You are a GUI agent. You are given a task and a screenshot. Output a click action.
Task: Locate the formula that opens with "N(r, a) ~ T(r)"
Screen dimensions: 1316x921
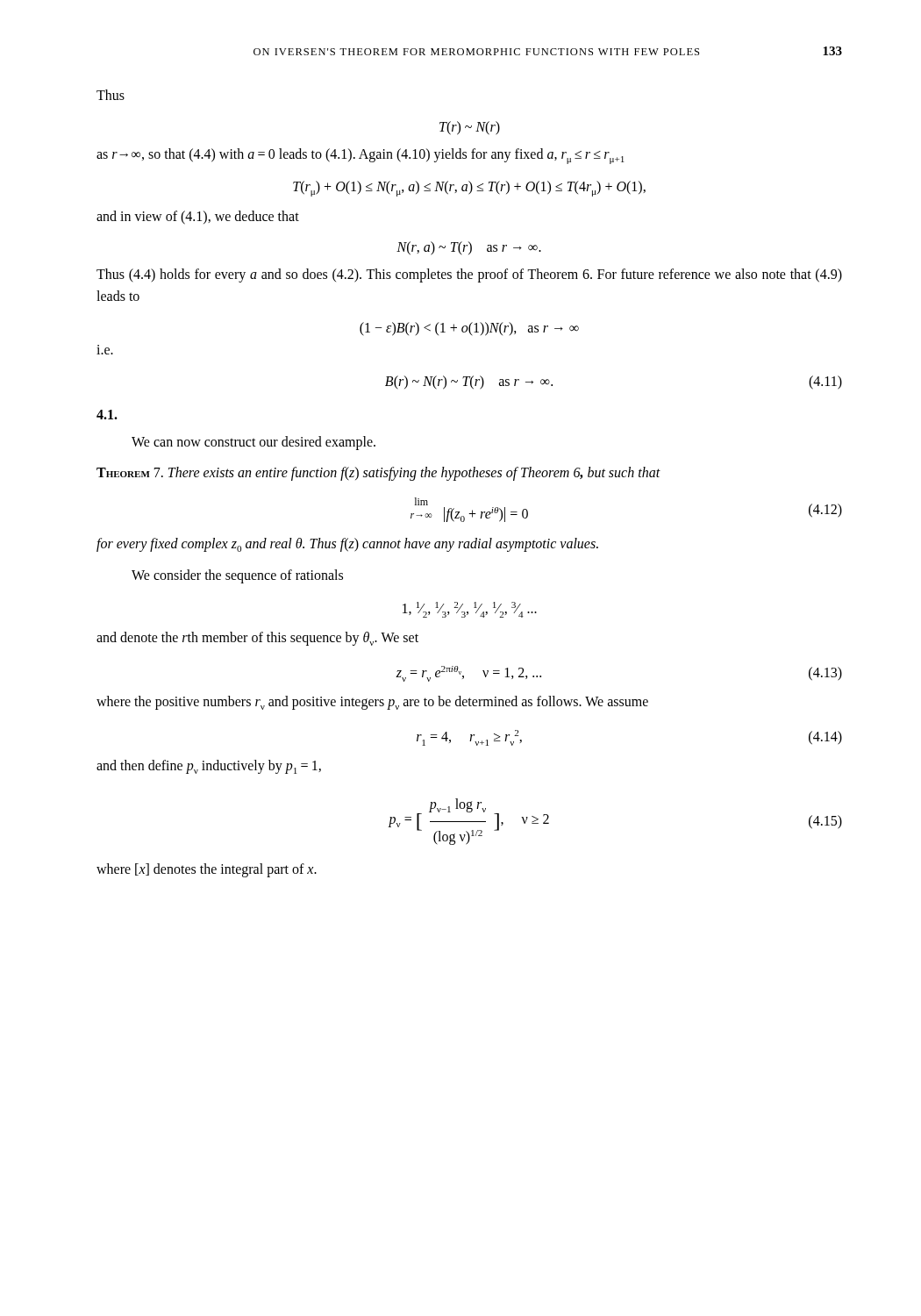pyautogui.click(x=469, y=247)
